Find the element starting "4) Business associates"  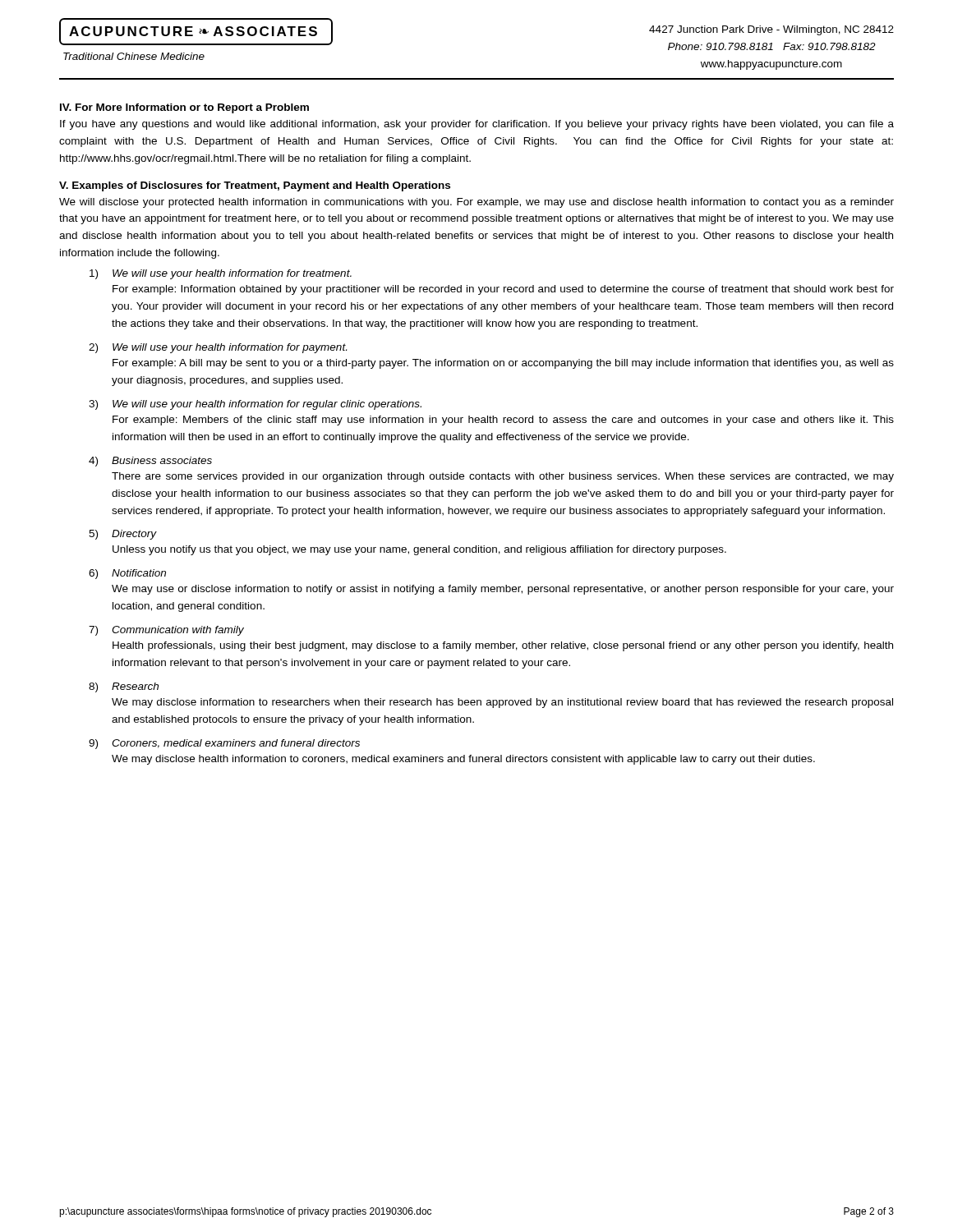pos(491,487)
